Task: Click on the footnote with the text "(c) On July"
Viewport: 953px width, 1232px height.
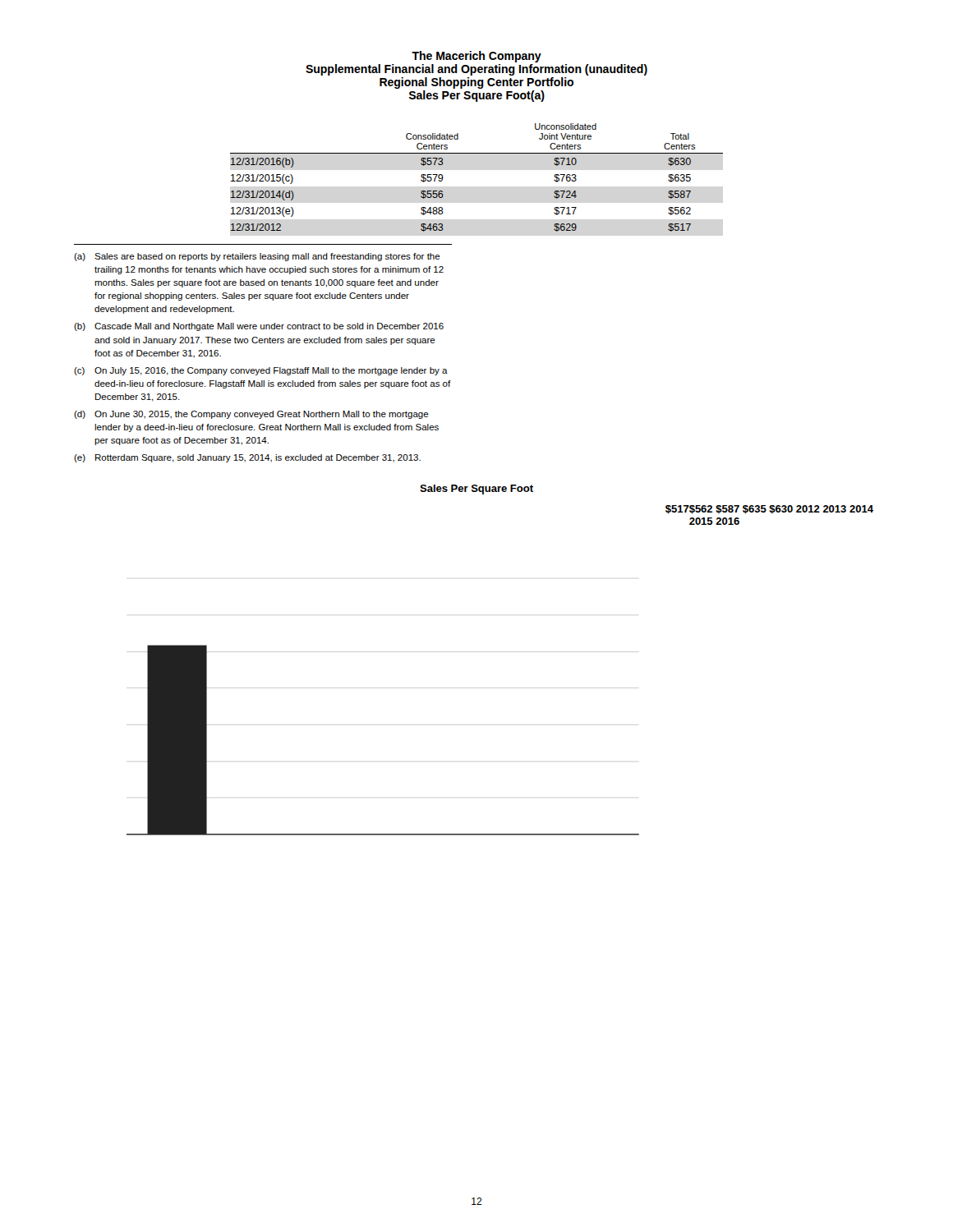Action: pyautogui.click(x=263, y=384)
